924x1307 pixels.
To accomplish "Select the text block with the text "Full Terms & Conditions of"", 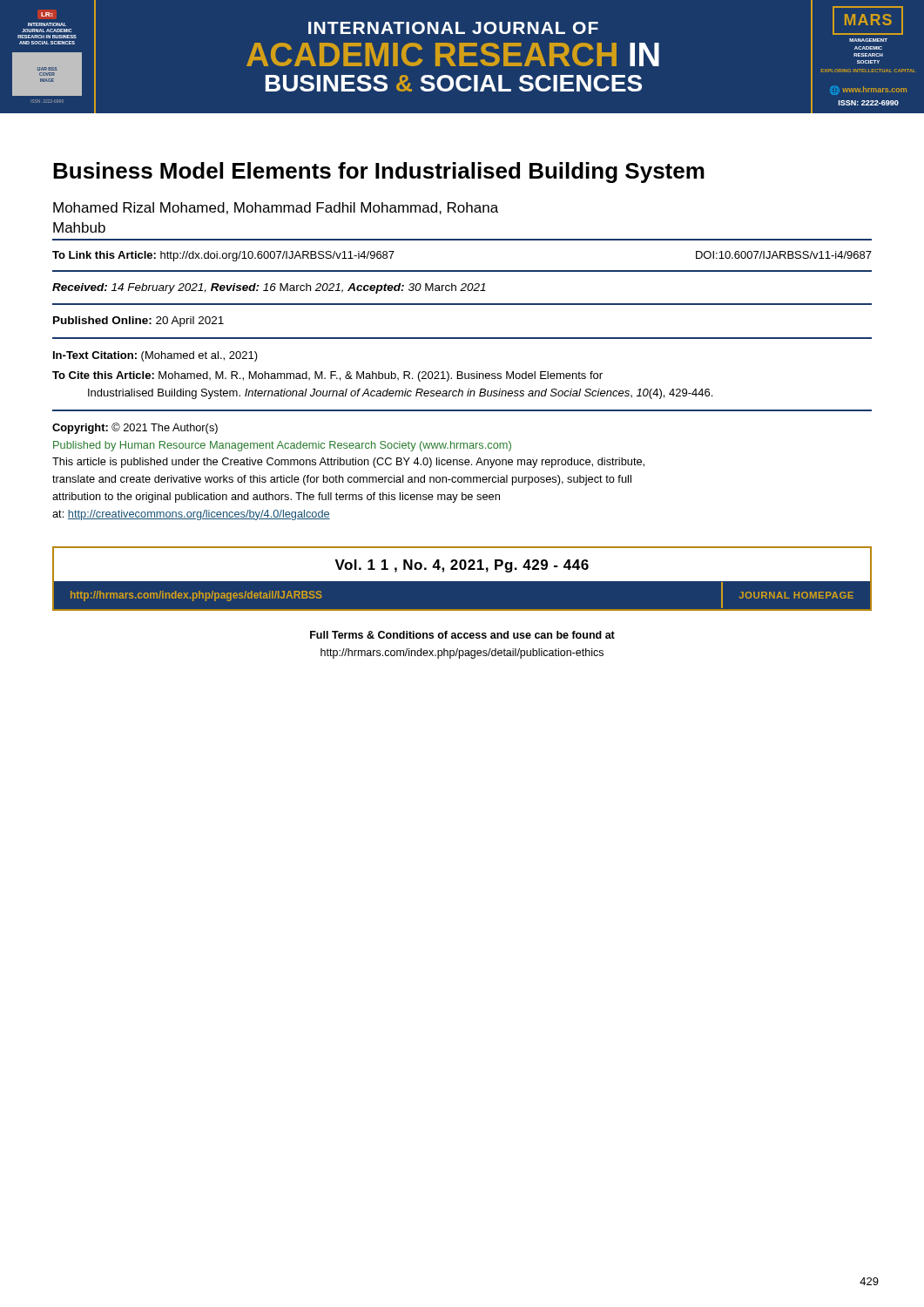I will click(x=462, y=644).
